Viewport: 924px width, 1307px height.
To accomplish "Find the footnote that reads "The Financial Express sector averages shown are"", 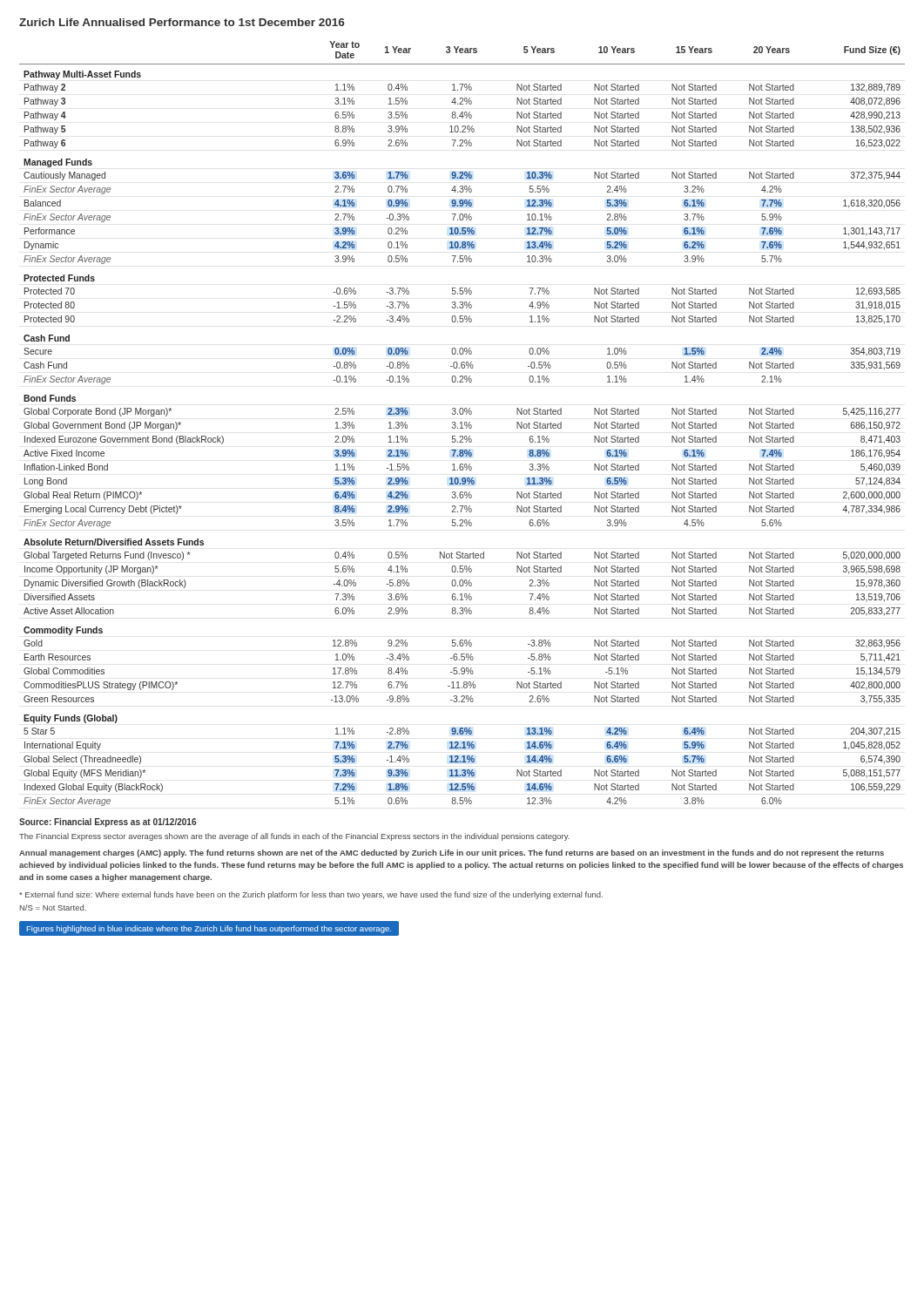I will [295, 836].
